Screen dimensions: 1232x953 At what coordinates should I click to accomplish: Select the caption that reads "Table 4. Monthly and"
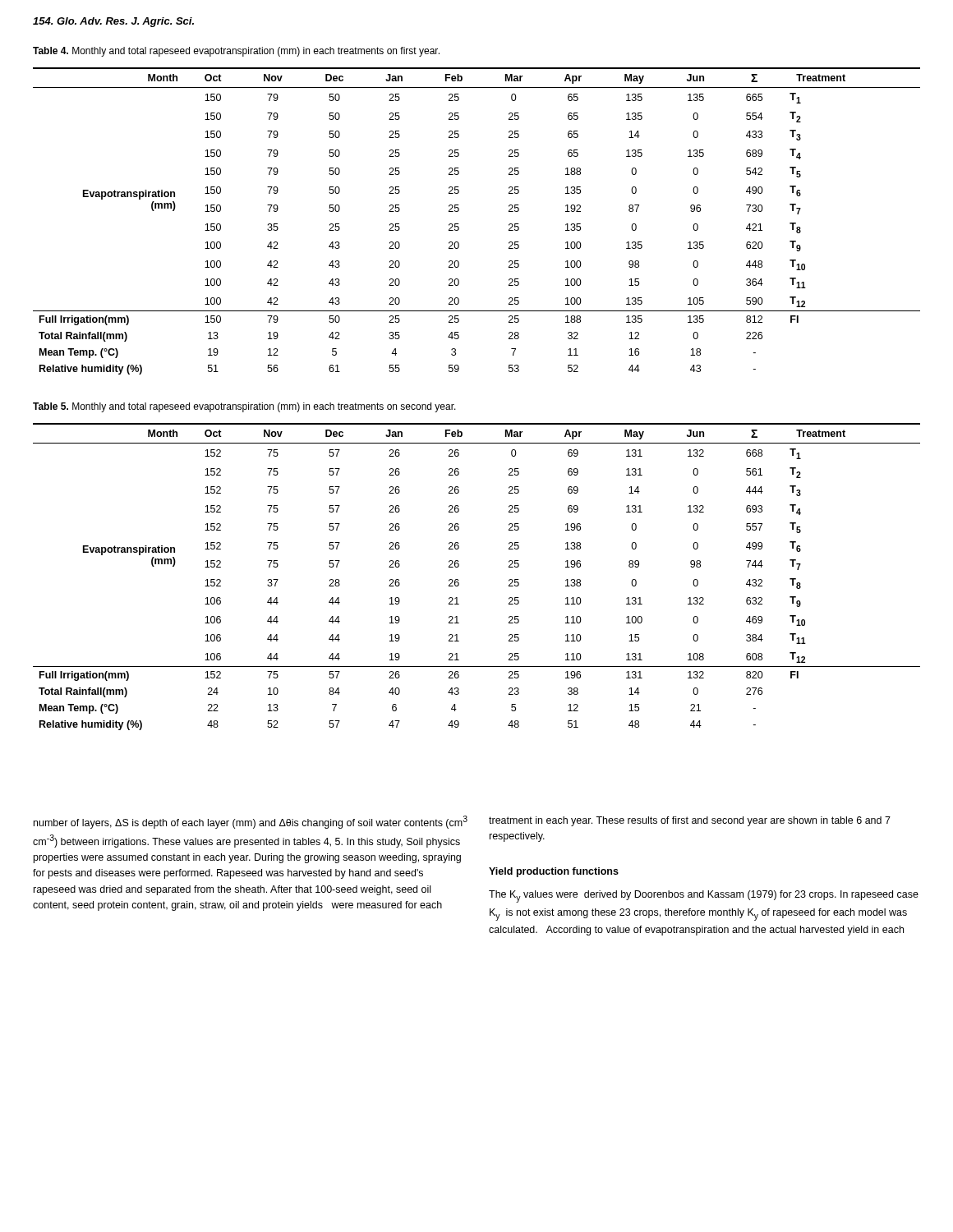[237, 51]
